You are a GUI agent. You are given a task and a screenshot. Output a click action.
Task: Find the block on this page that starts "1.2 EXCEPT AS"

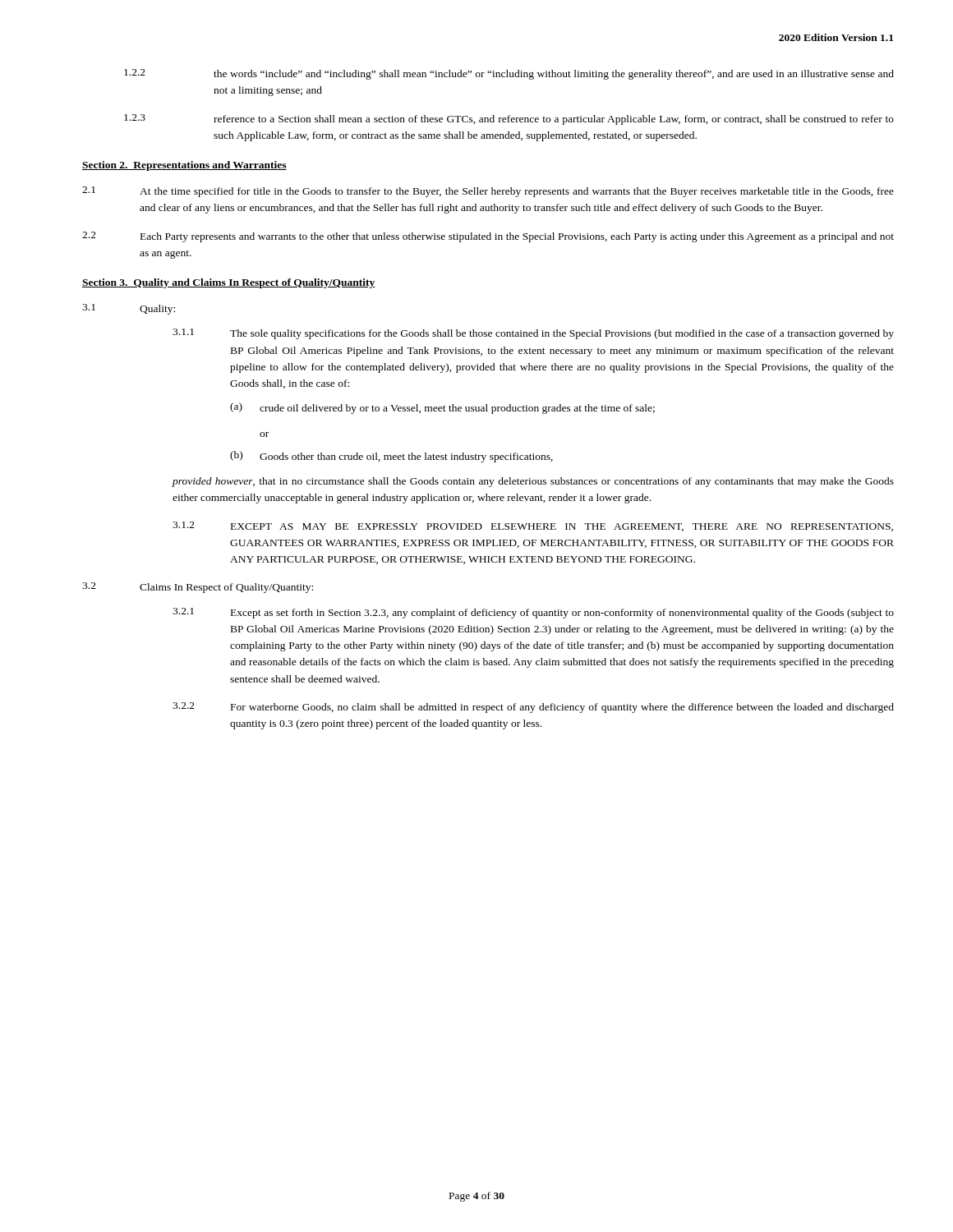pyautogui.click(x=533, y=543)
